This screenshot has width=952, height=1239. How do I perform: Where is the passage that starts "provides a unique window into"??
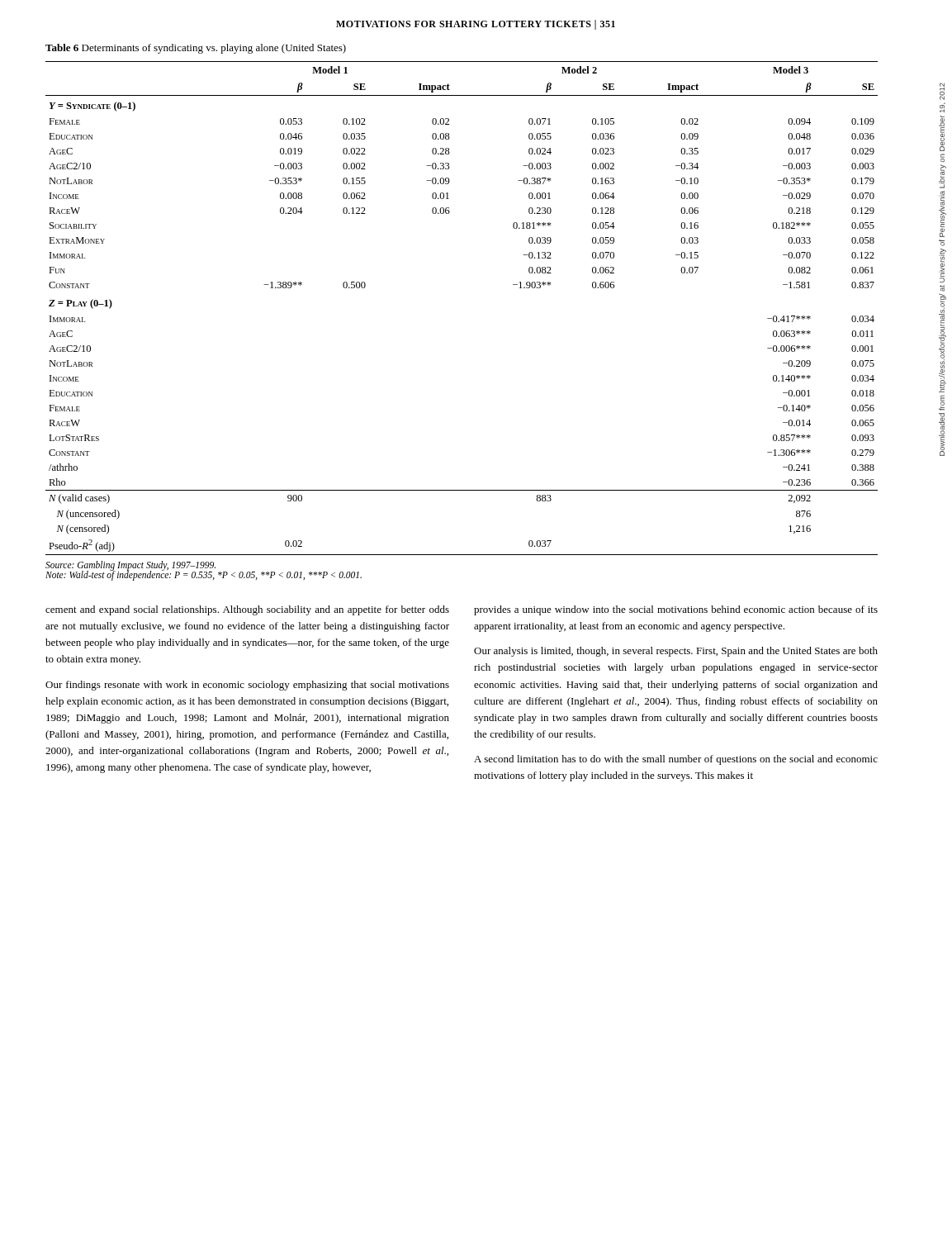point(676,693)
